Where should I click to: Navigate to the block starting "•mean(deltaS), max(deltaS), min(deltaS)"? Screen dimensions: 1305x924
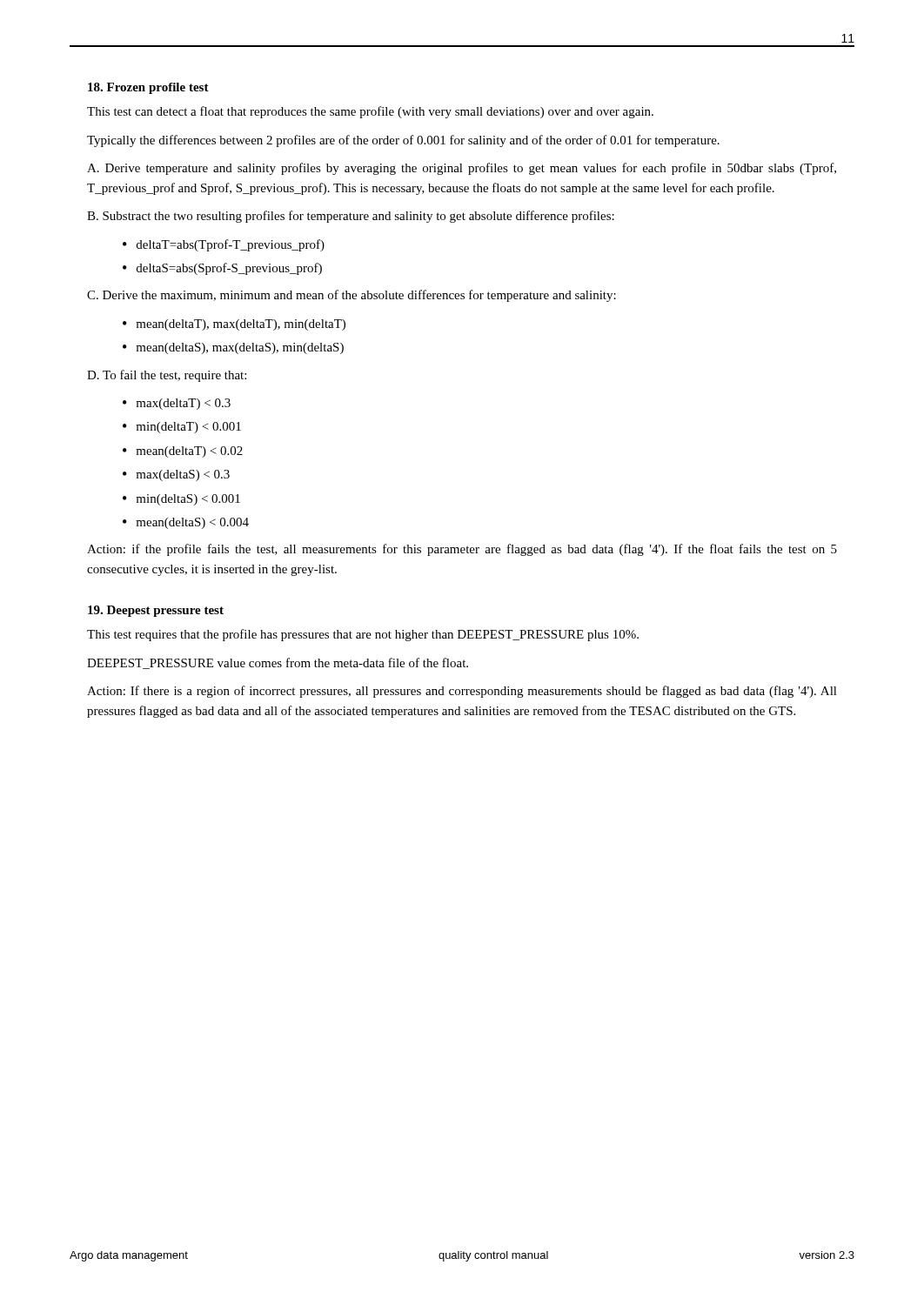[233, 348]
